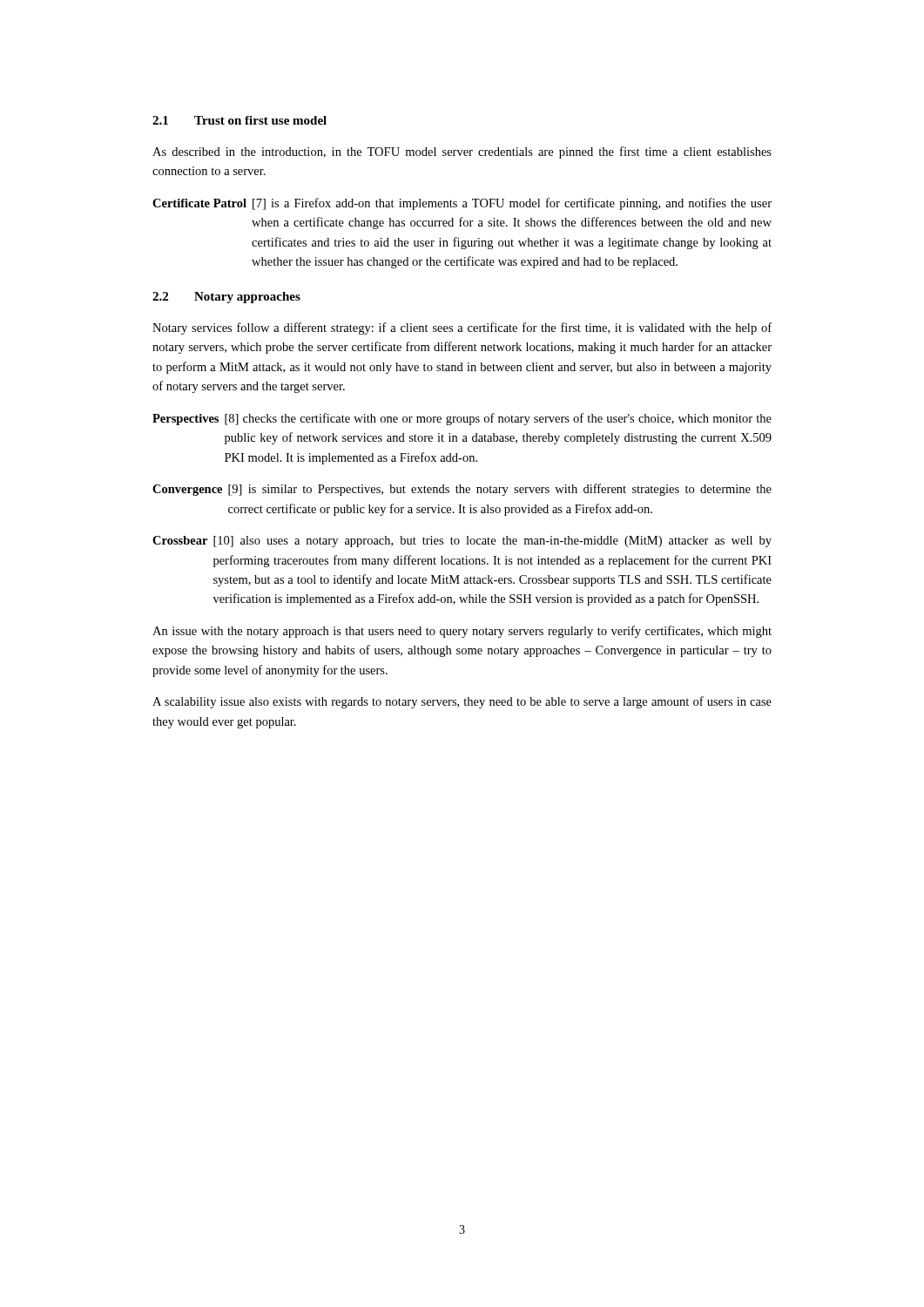This screenshot has width=924, height=1307.
Task: Point to "2.1Trust on first use model"
Action: click(240, 121)
